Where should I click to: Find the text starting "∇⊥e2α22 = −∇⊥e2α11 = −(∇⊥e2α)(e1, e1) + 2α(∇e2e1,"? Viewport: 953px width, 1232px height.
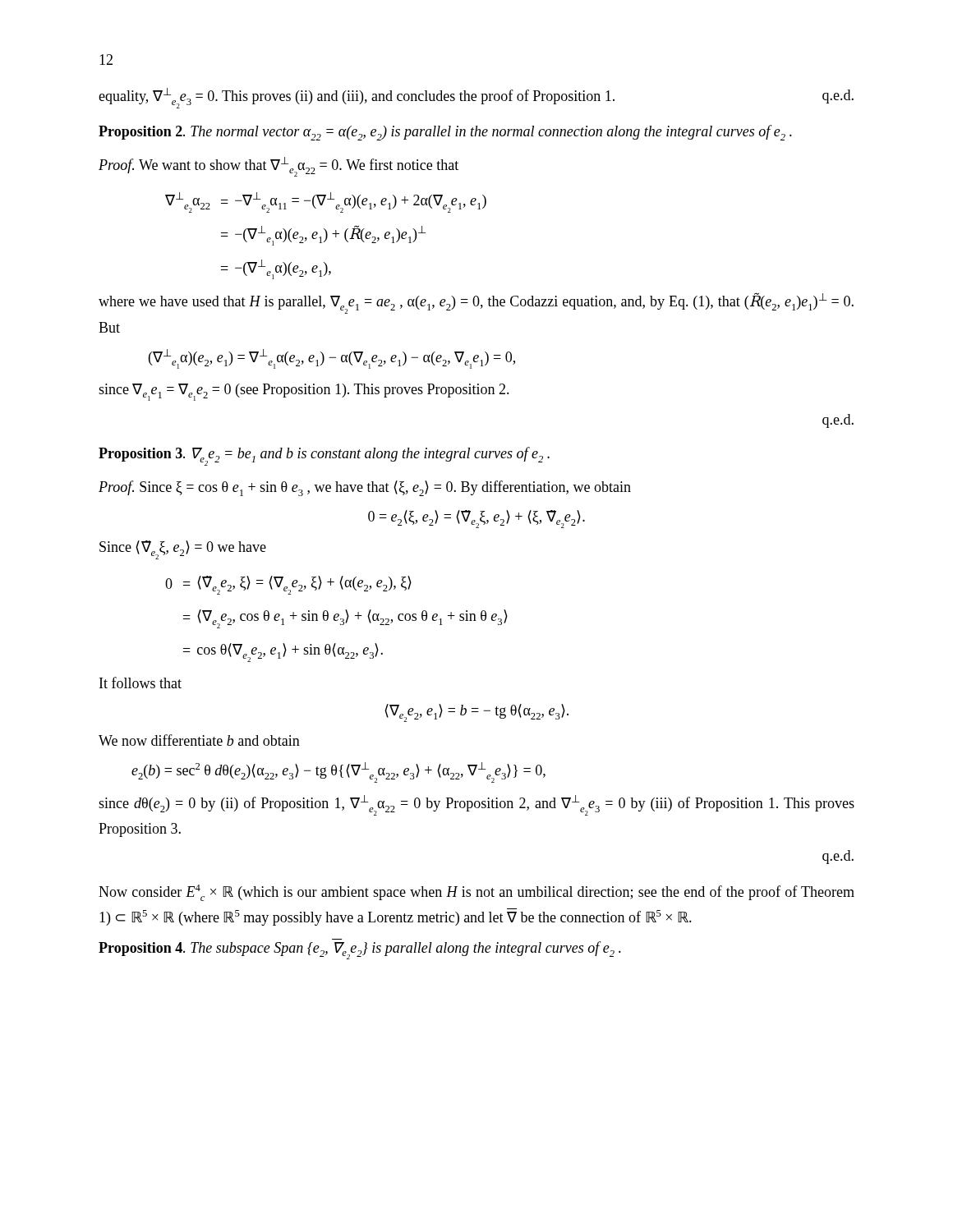coord(326,235)
